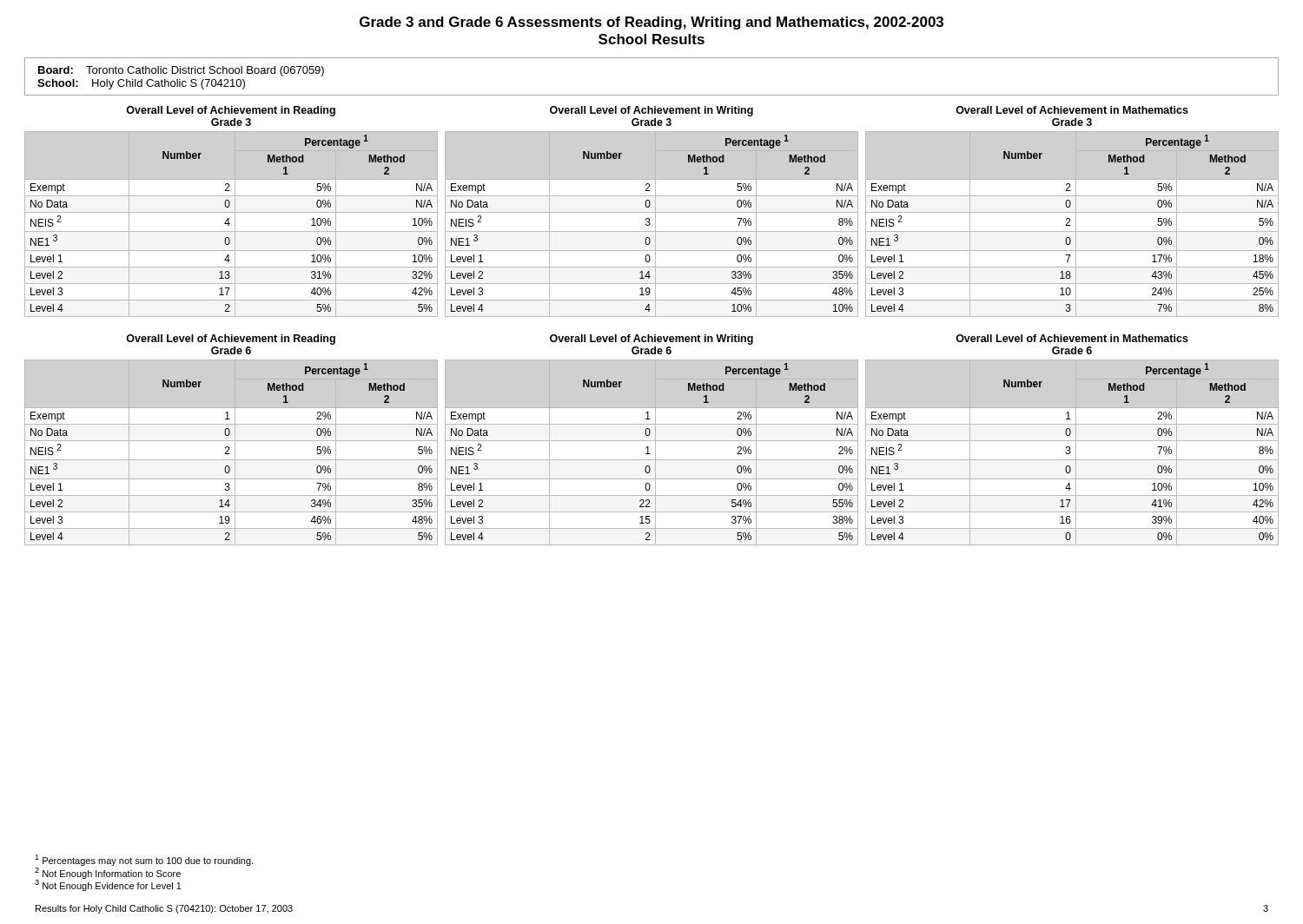This screenshot has width=1303, height=924.
Task: Select the title containing "Grade 3 and Grade 6 Assessments of"
Action: pyautogui.click(x=652, y=22)
